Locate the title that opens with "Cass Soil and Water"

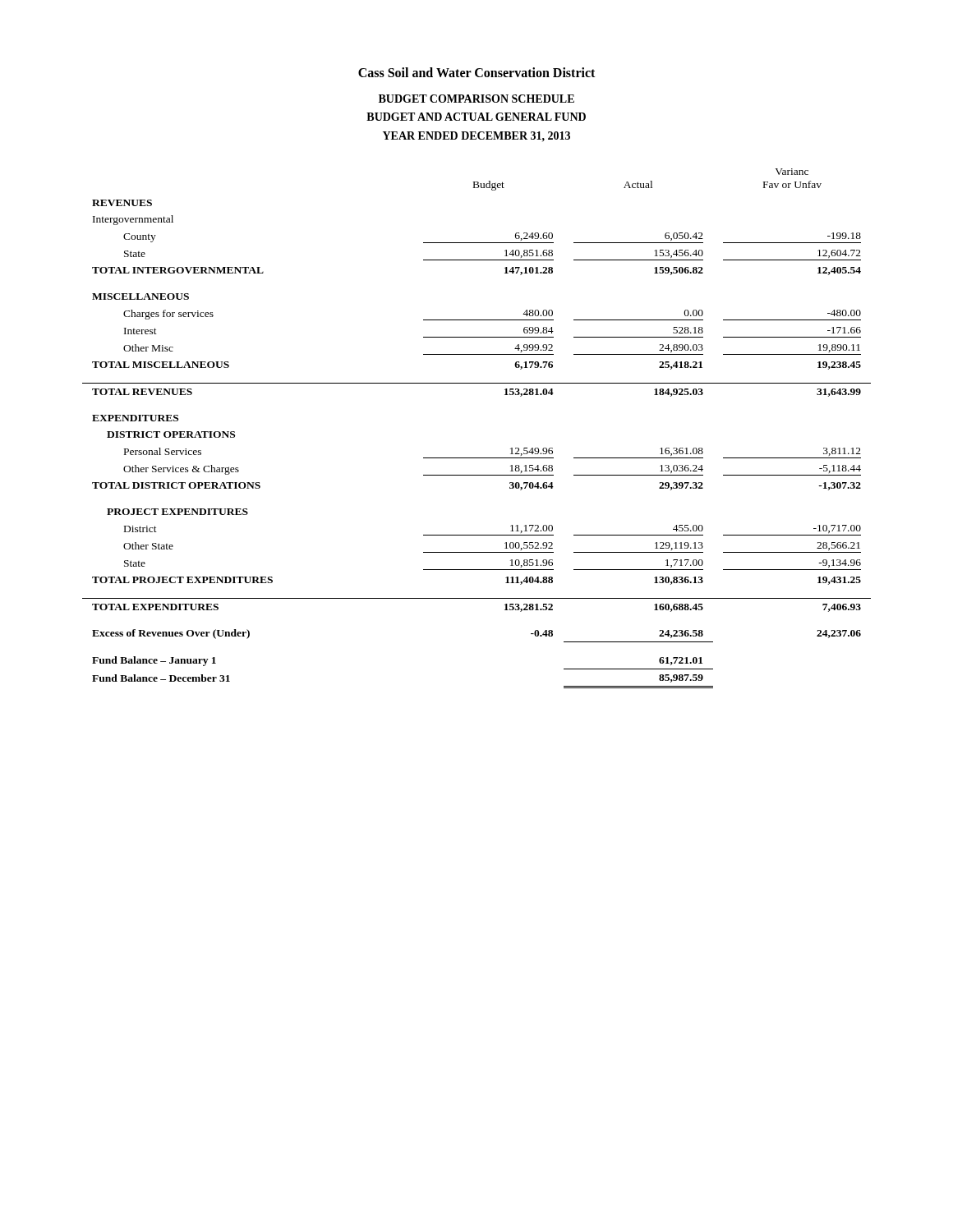[476, 73]
